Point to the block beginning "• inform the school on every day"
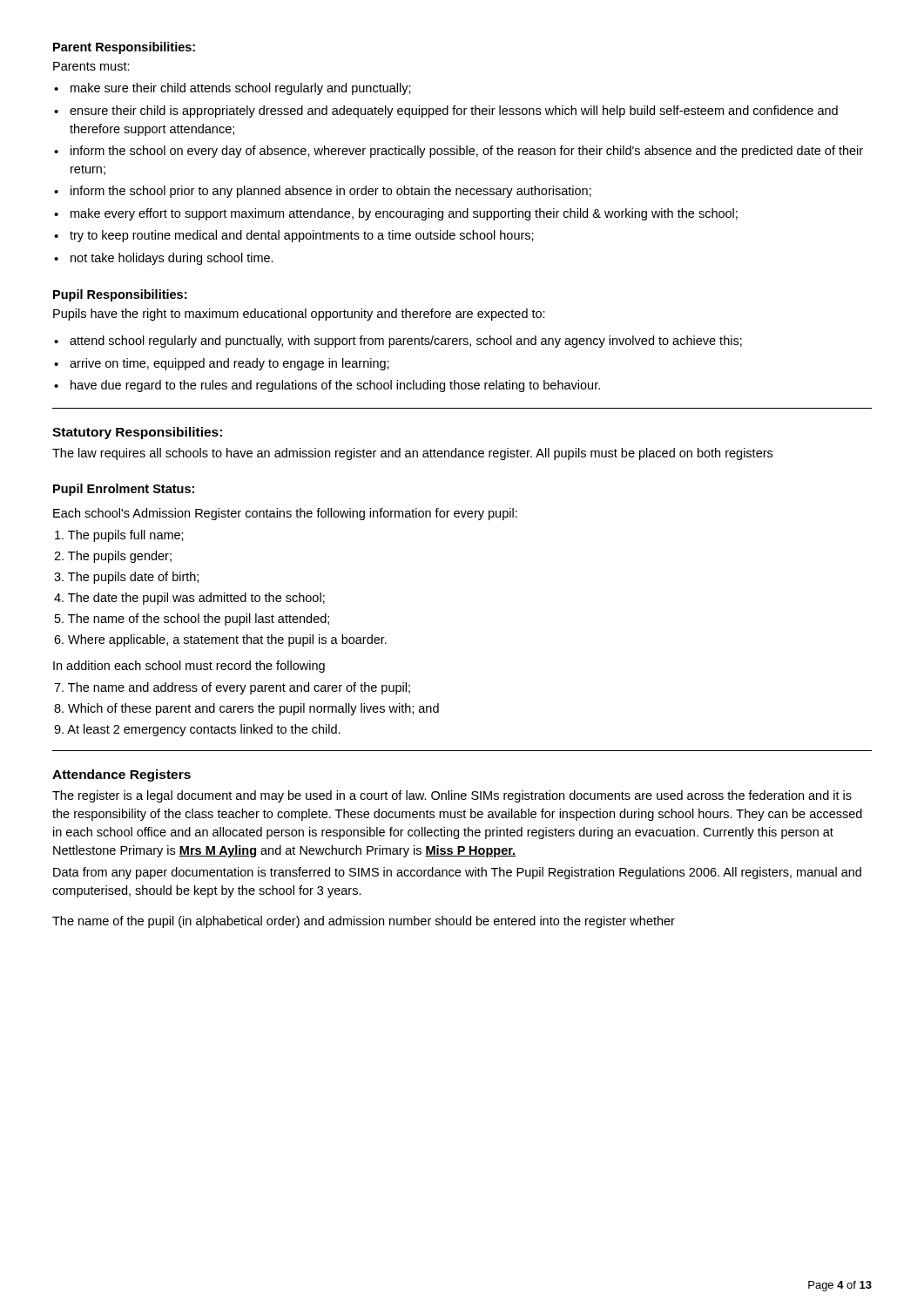The image size is (924, 1307). pyautogui.click(x=463, y=160)
